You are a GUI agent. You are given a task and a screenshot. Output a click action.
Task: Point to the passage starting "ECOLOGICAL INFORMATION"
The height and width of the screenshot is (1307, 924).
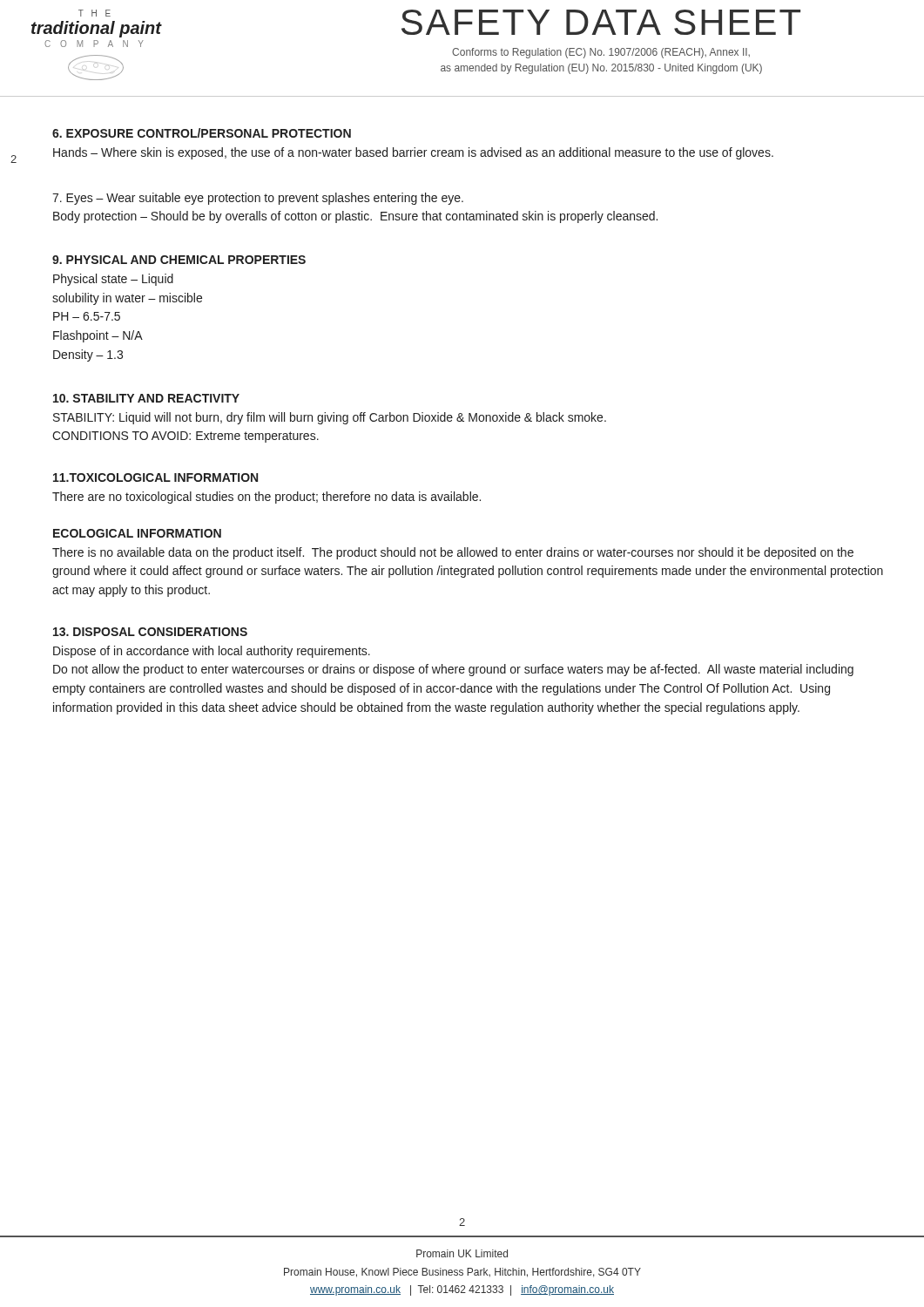click(137, 533)
